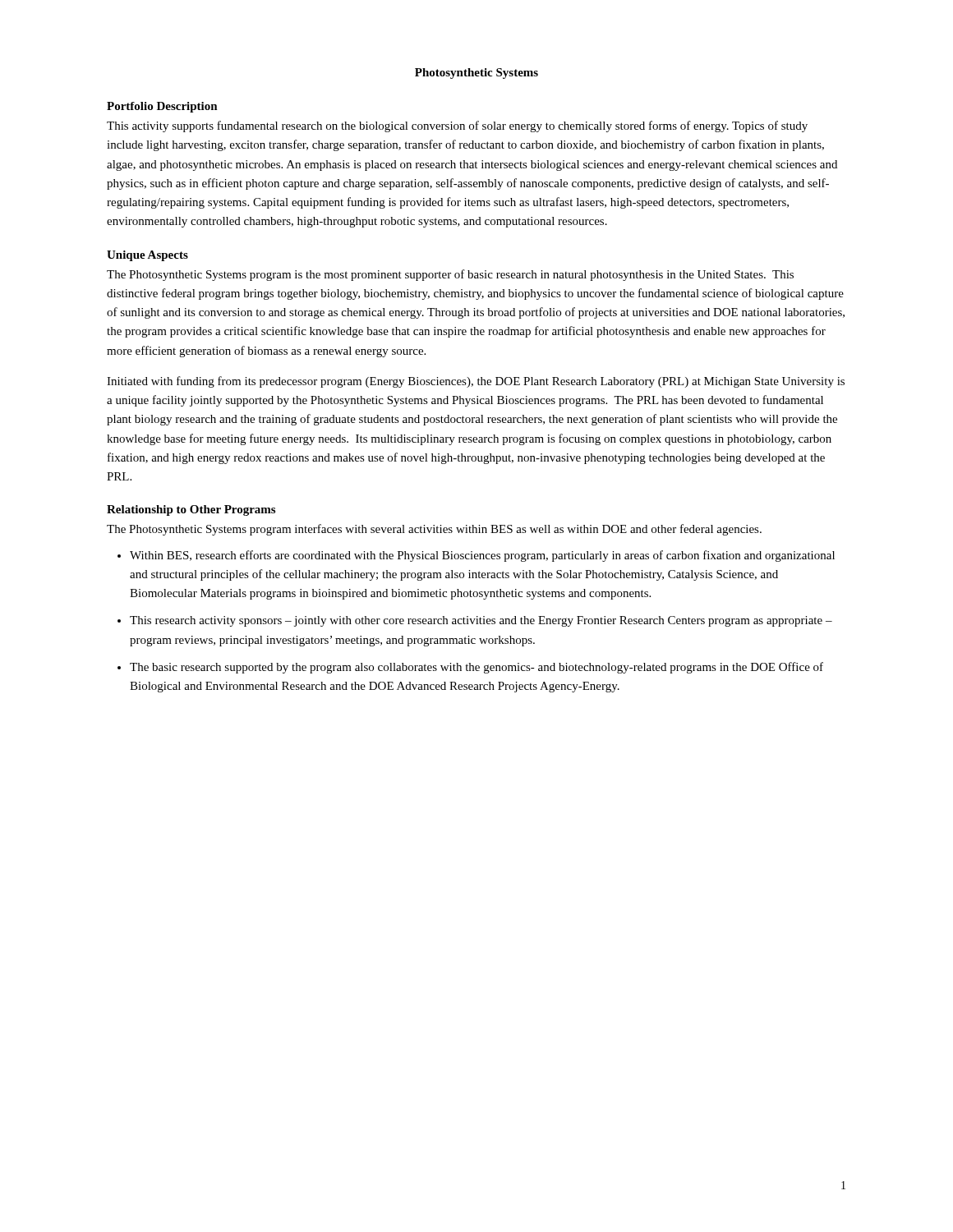
Task: Point to the block starting "Unique Aspects"
Action: click(147, 254)
